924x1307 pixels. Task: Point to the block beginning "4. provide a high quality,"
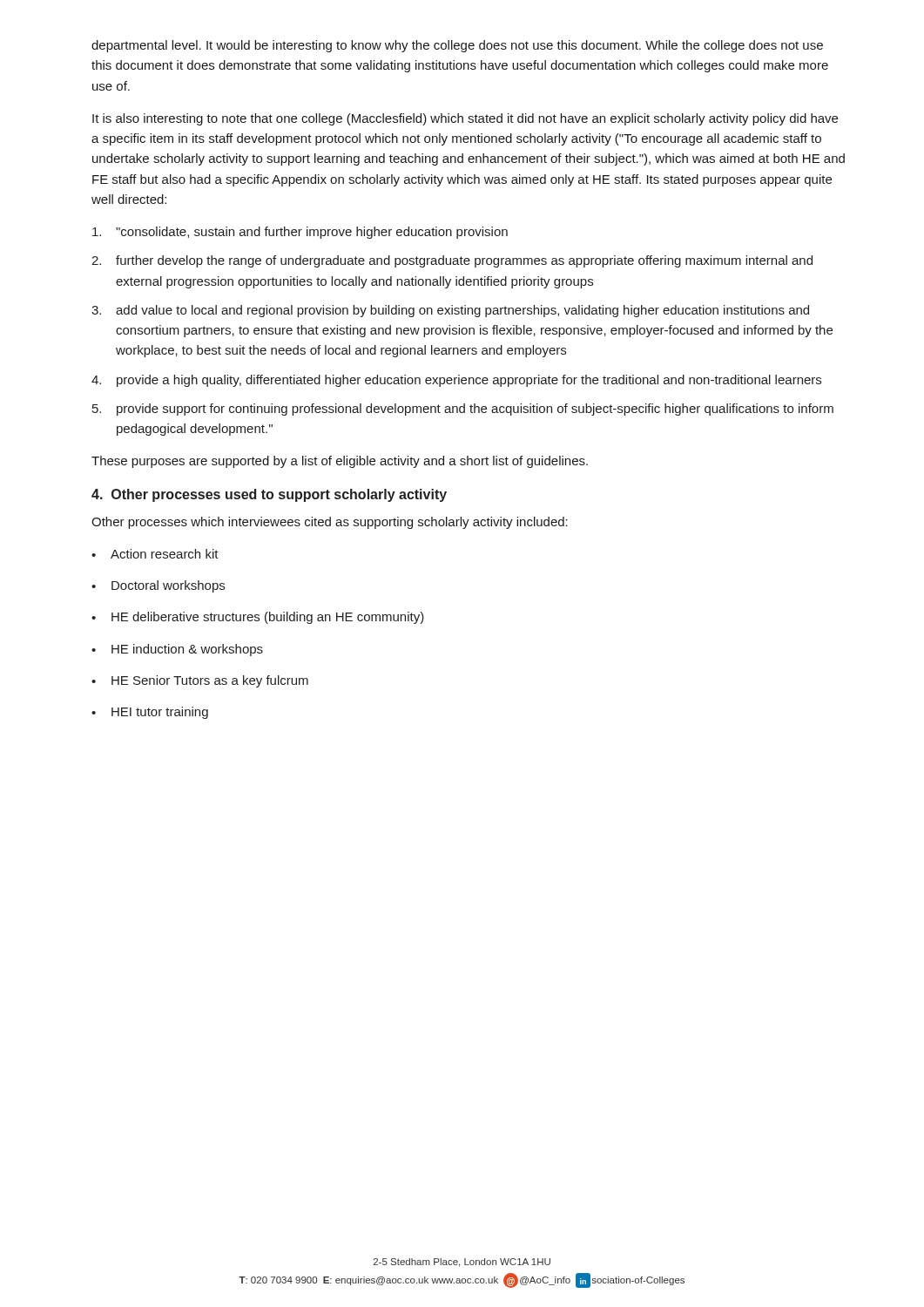click(469, 379)
